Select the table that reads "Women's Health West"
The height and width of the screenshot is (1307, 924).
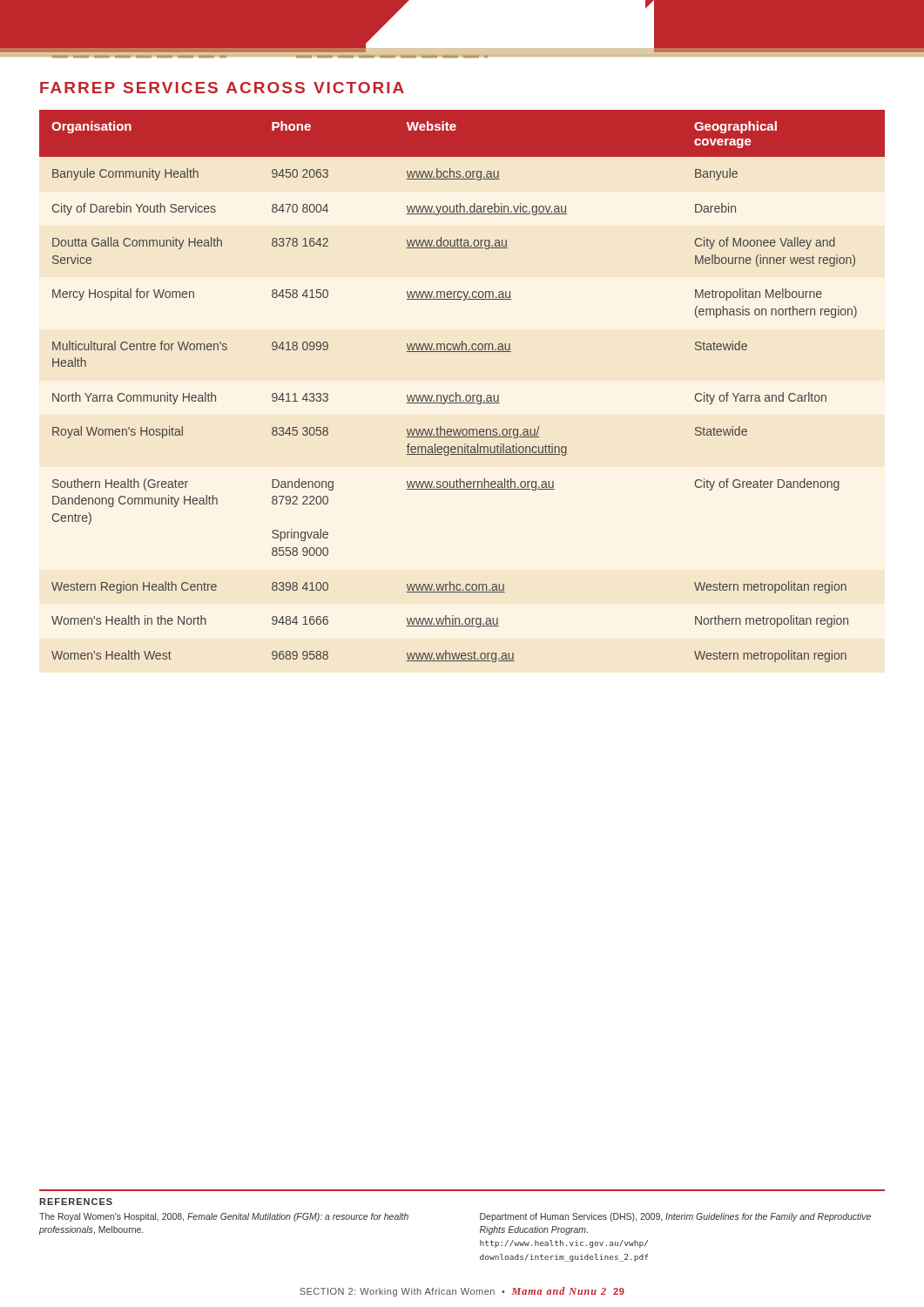(x=462, y=391)
